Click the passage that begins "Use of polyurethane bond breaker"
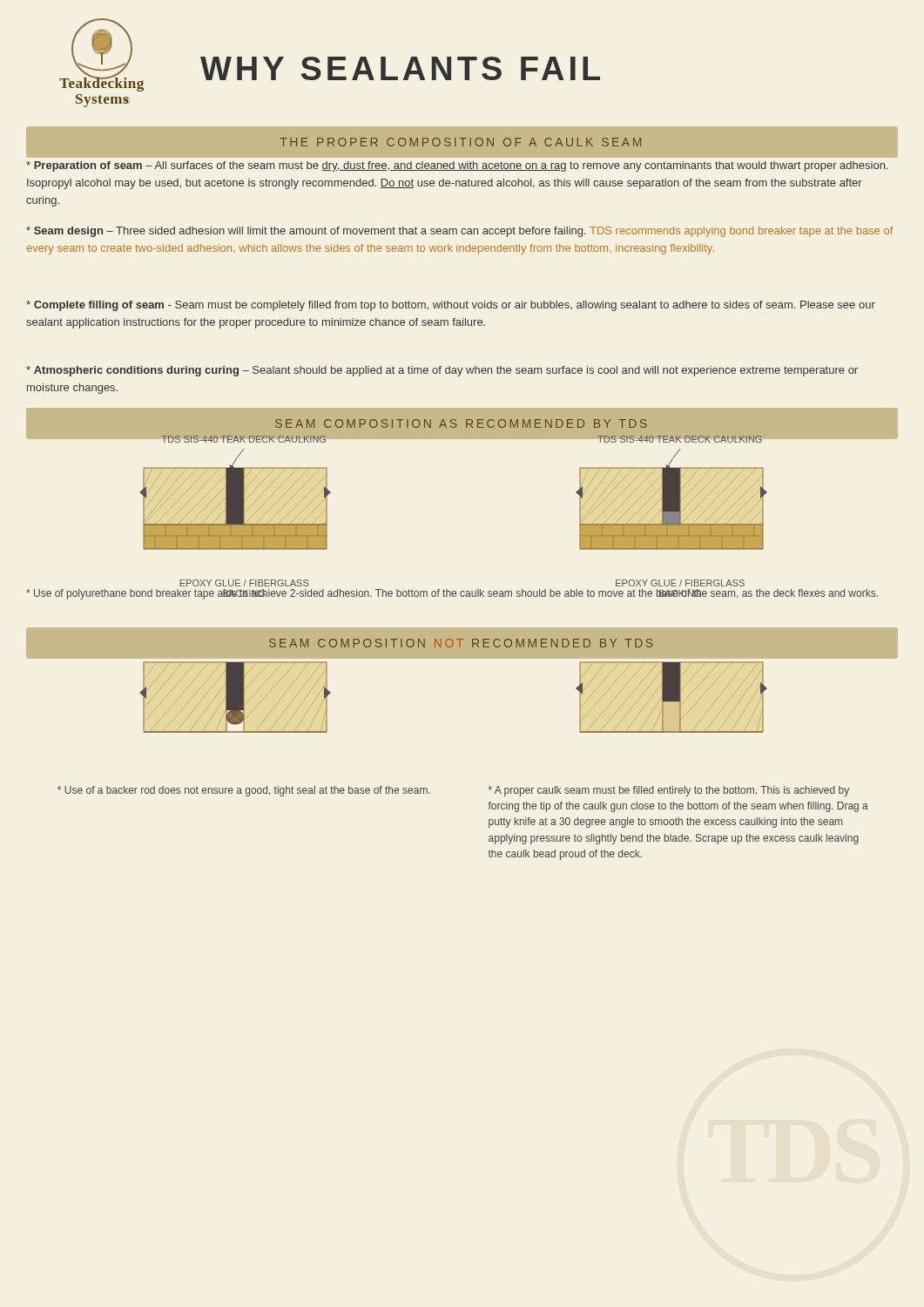The width and height of the screenshot is (924, 1307). pyautogui.click(x=452, y=593)
